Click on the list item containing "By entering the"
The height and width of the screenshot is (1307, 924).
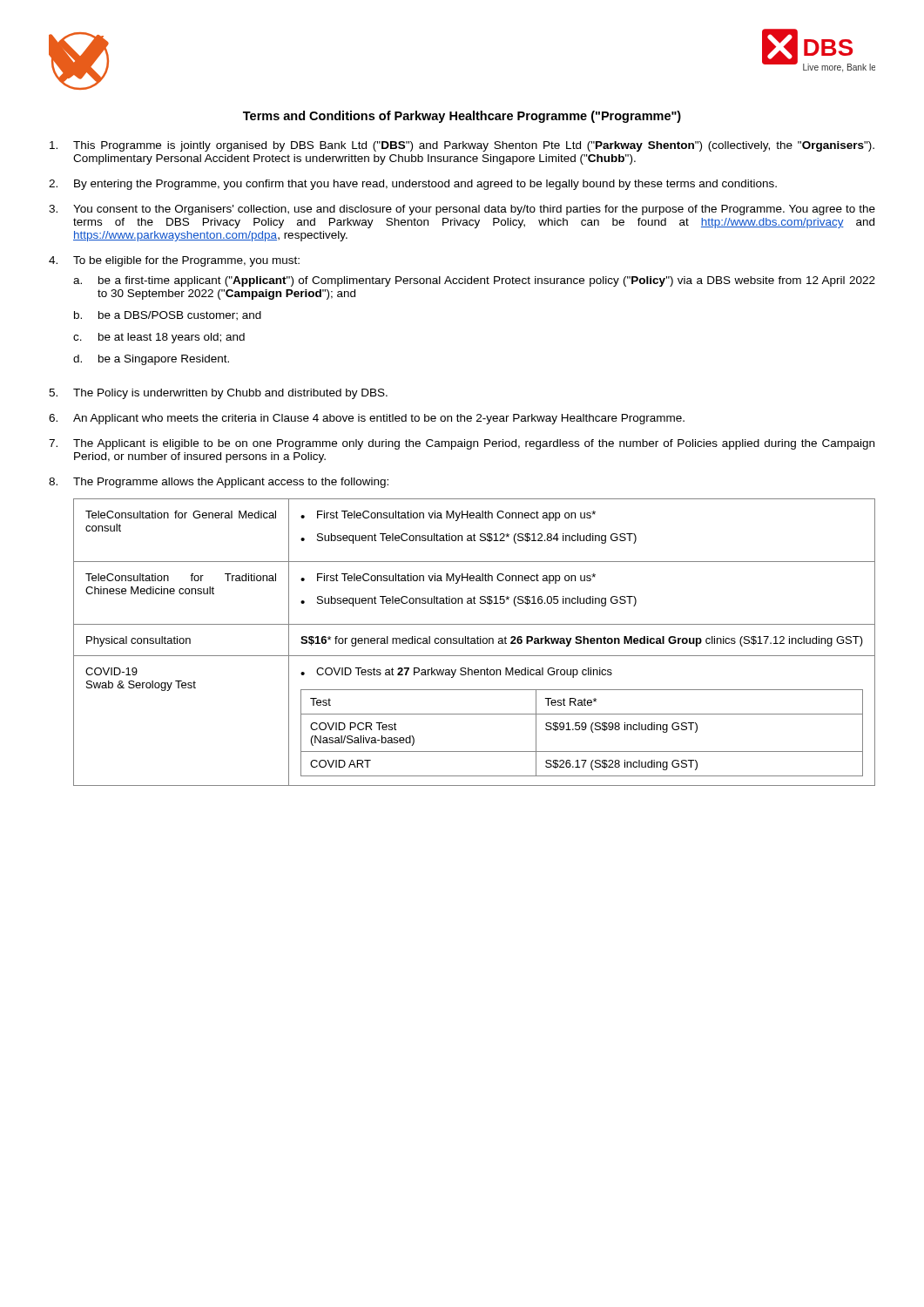[425, 183]
